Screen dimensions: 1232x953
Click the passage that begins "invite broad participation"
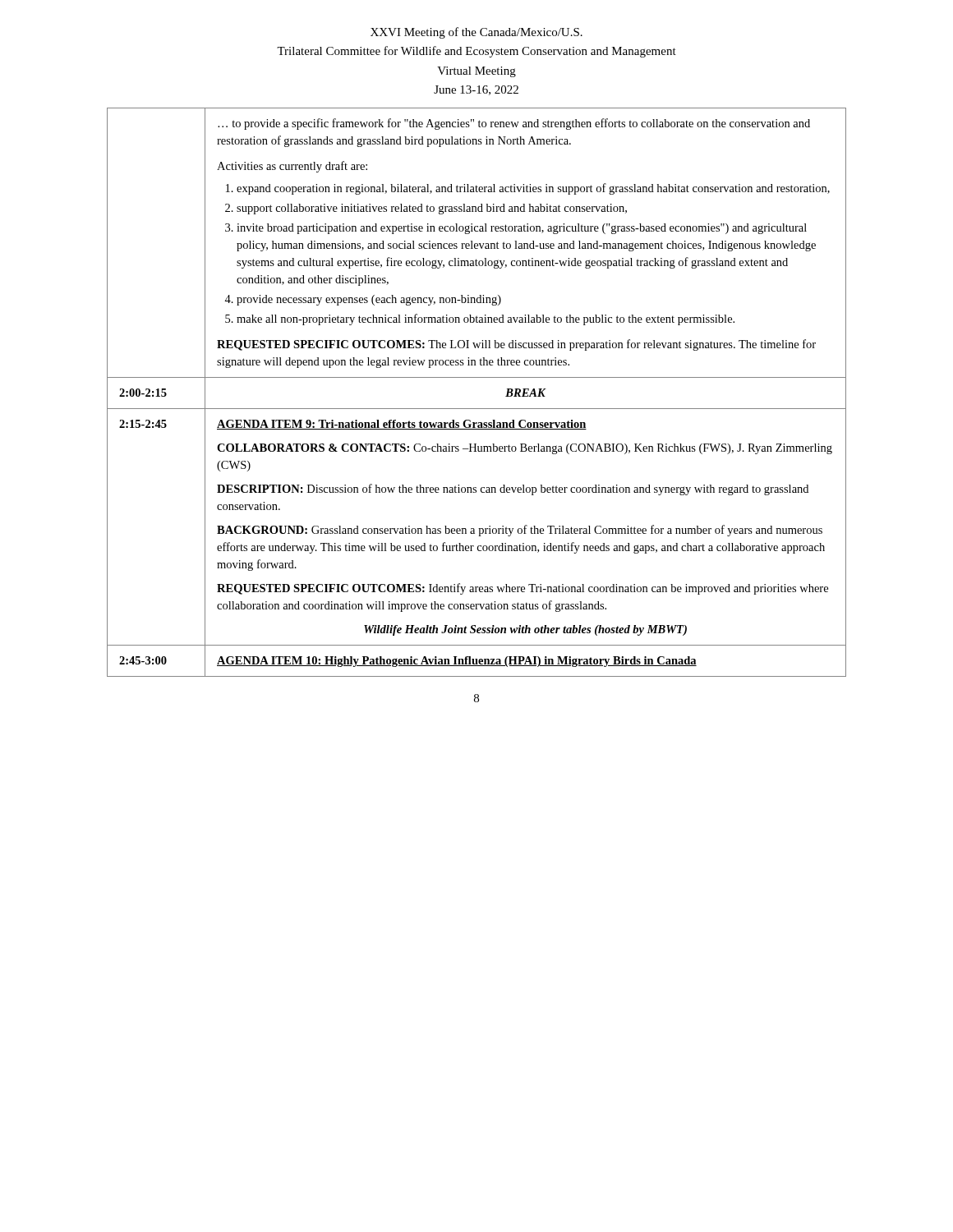pos(526,253)
